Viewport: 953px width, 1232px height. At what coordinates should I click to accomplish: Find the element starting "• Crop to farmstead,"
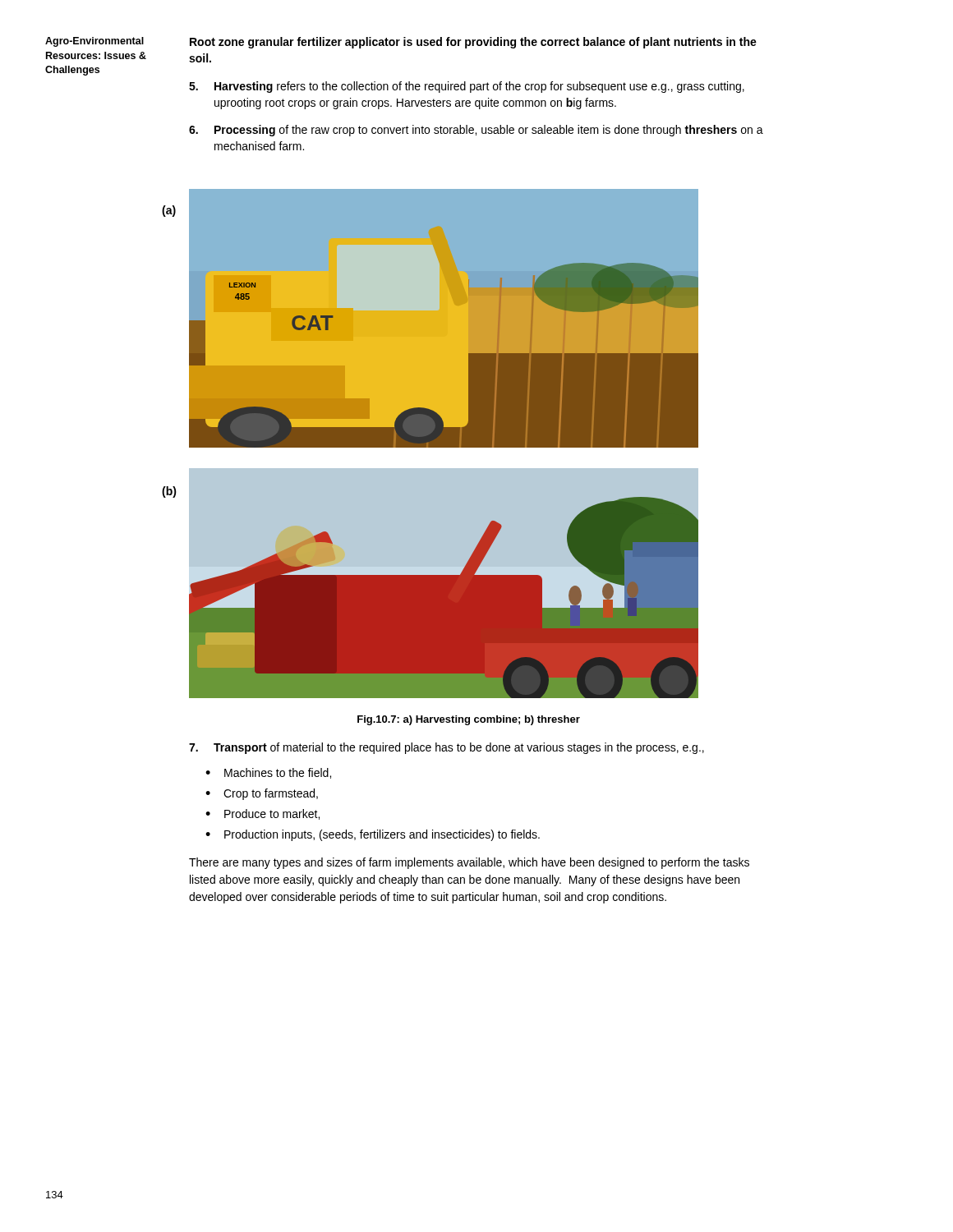(x=262, y=794)
